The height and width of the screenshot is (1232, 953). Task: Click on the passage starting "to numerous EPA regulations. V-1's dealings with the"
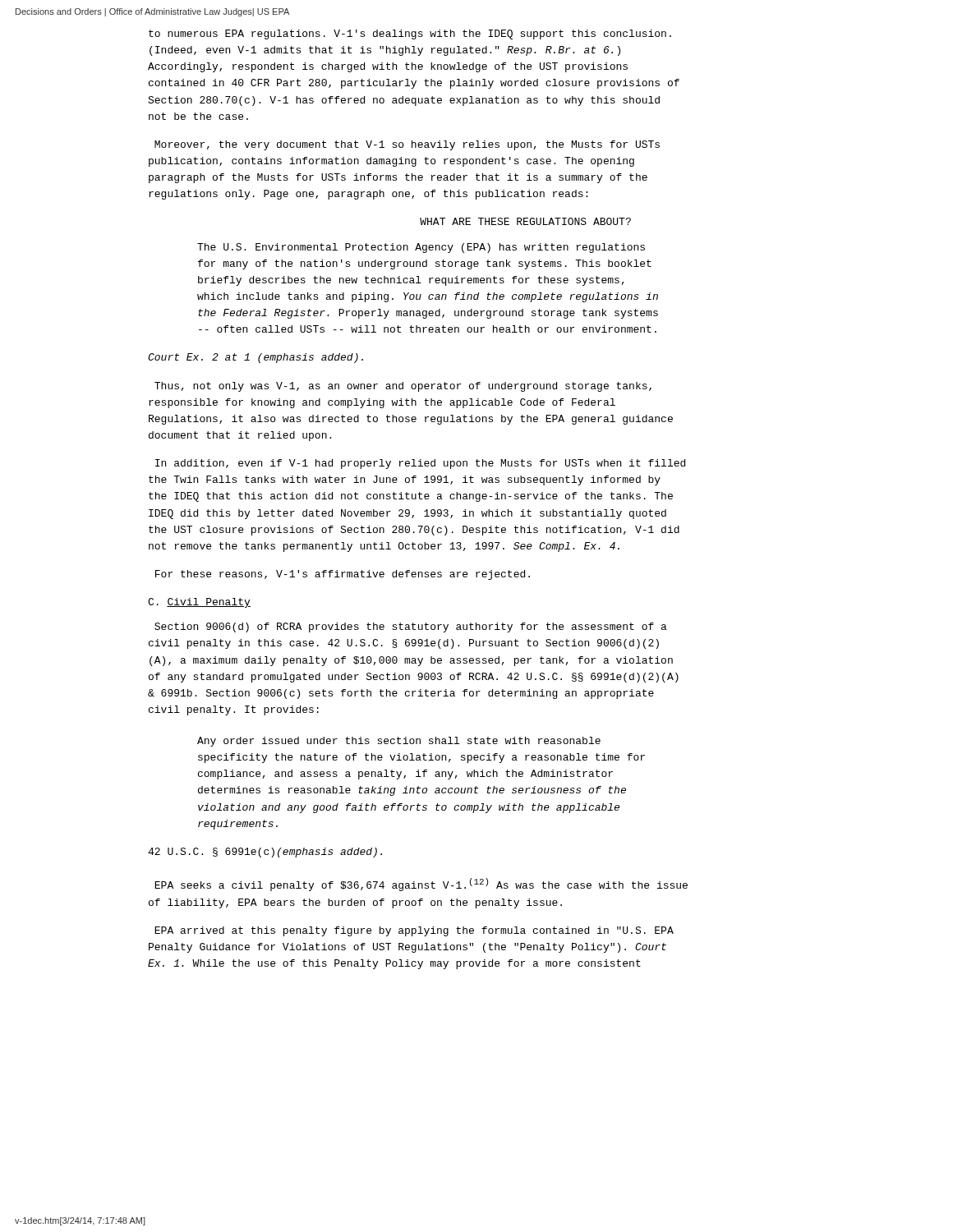pyautogui.click(x=414, y=75)
